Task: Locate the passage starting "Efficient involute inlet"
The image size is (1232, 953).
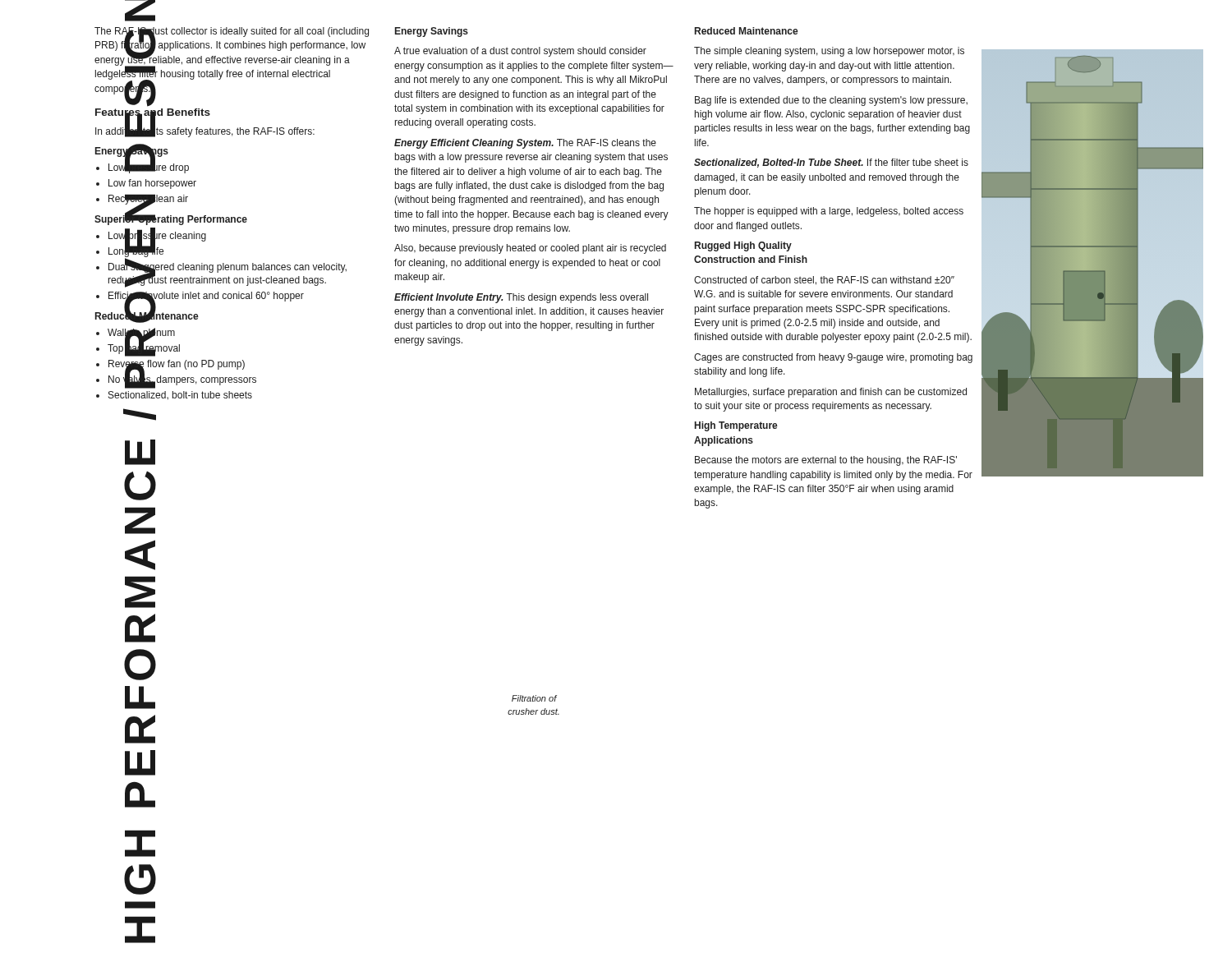Action: 234,296
